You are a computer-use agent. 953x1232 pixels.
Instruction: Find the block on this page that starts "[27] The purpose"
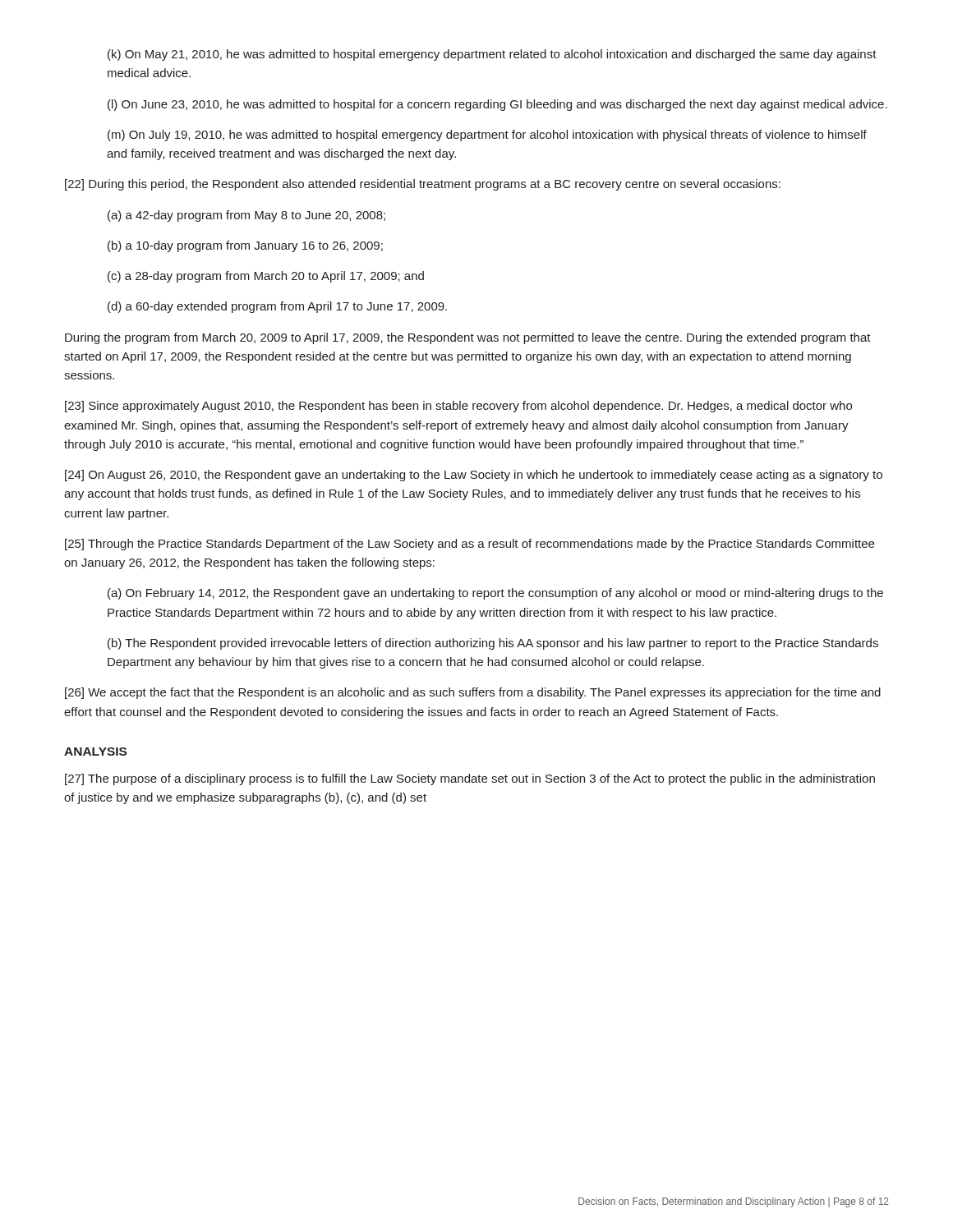pos(476,788)
